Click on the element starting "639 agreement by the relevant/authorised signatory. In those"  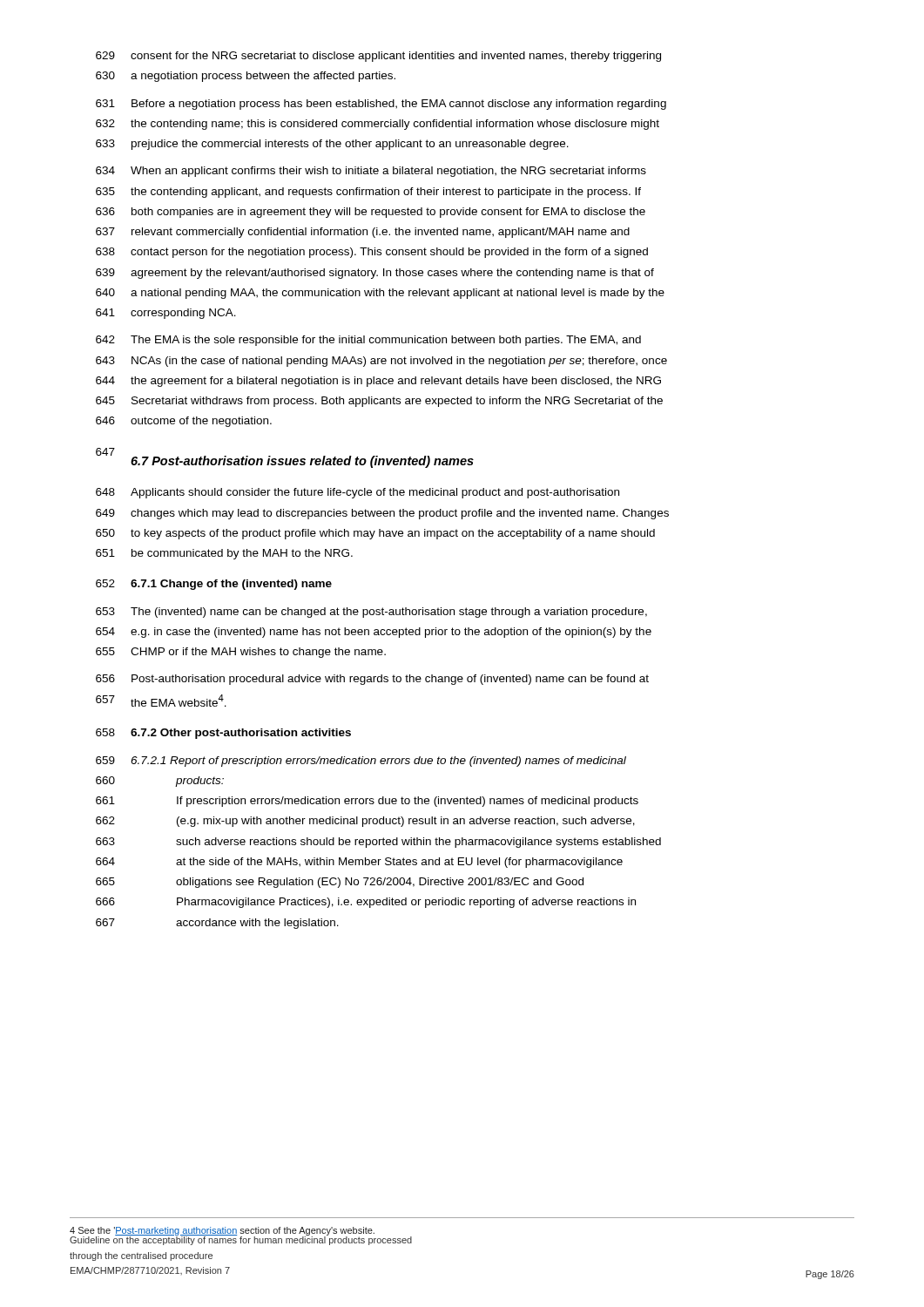coord(462,272)
